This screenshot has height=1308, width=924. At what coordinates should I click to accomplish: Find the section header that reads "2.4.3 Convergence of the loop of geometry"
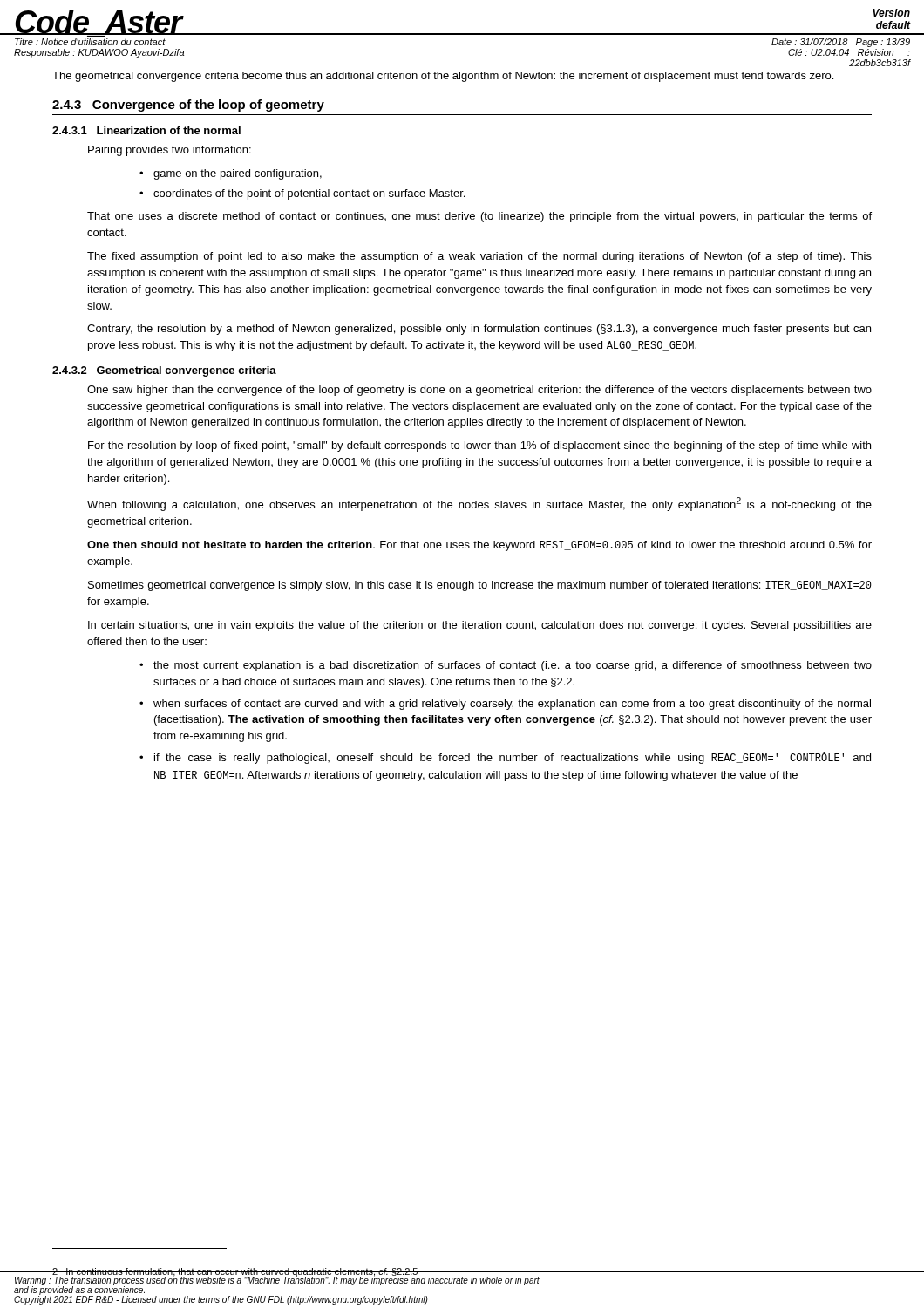(x=188, y=104)
